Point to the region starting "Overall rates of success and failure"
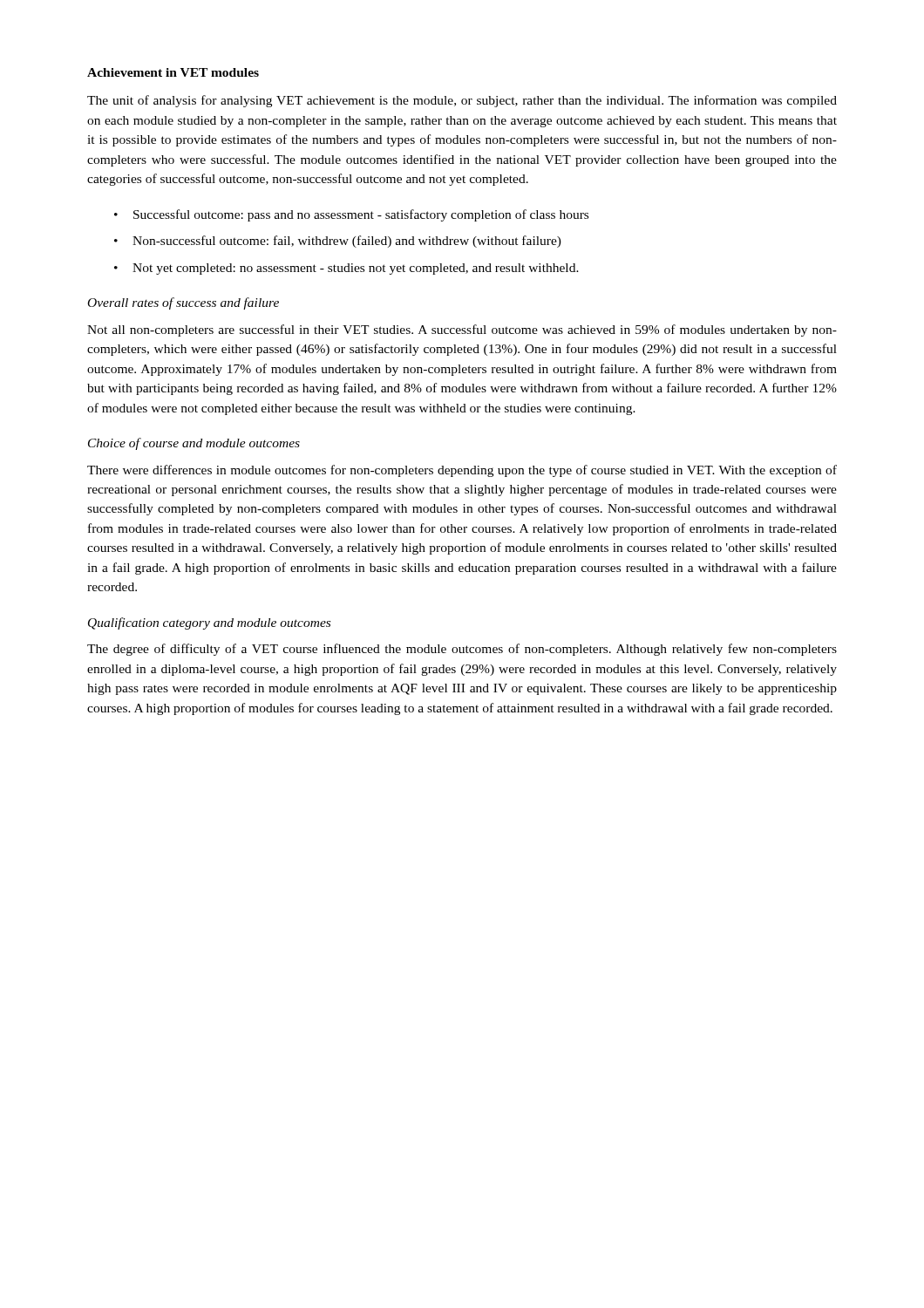The height and width of the screenshot is (1308, 924). click(x=183, y=302)
